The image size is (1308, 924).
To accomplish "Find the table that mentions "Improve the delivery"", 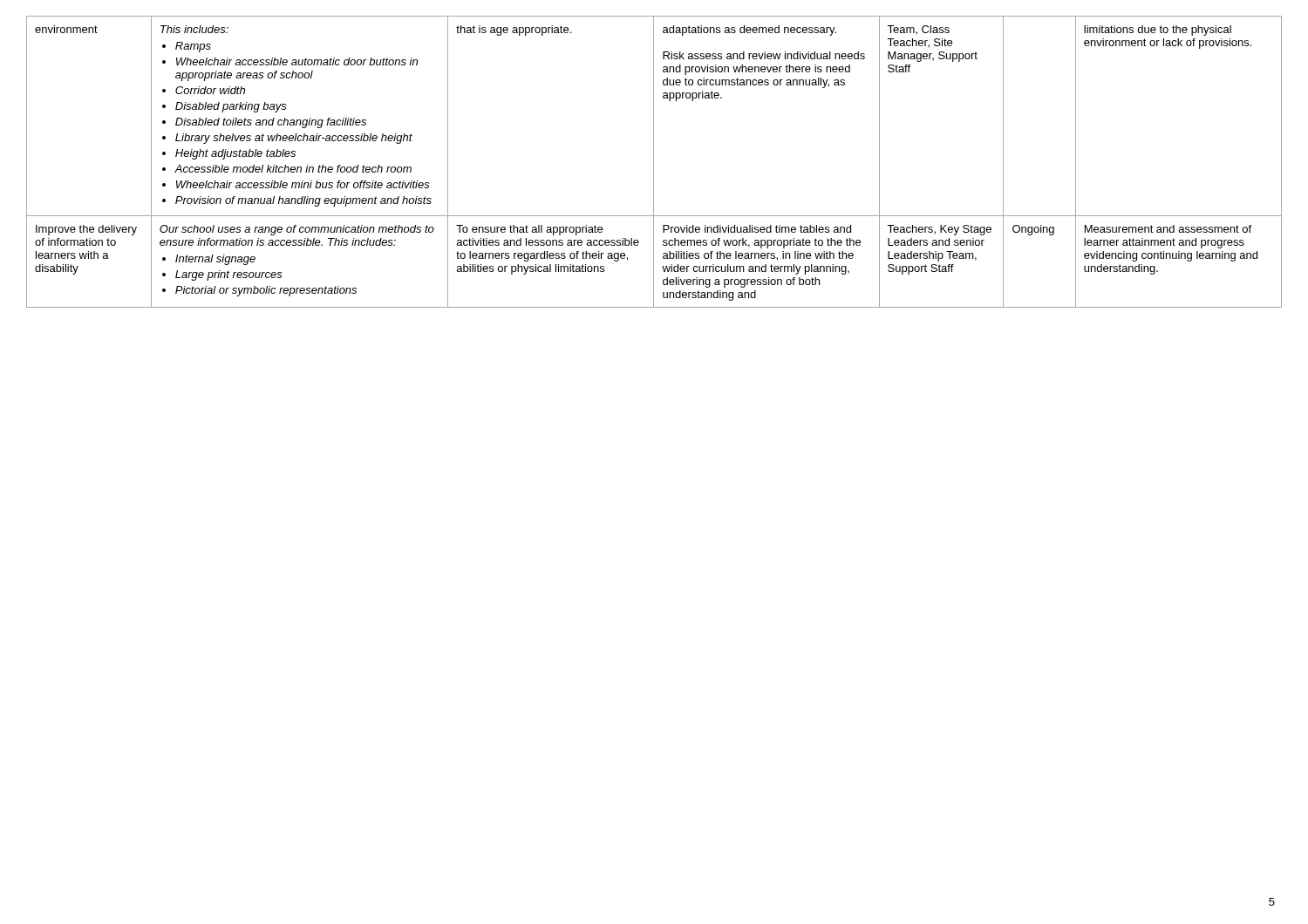I will 654,162.
